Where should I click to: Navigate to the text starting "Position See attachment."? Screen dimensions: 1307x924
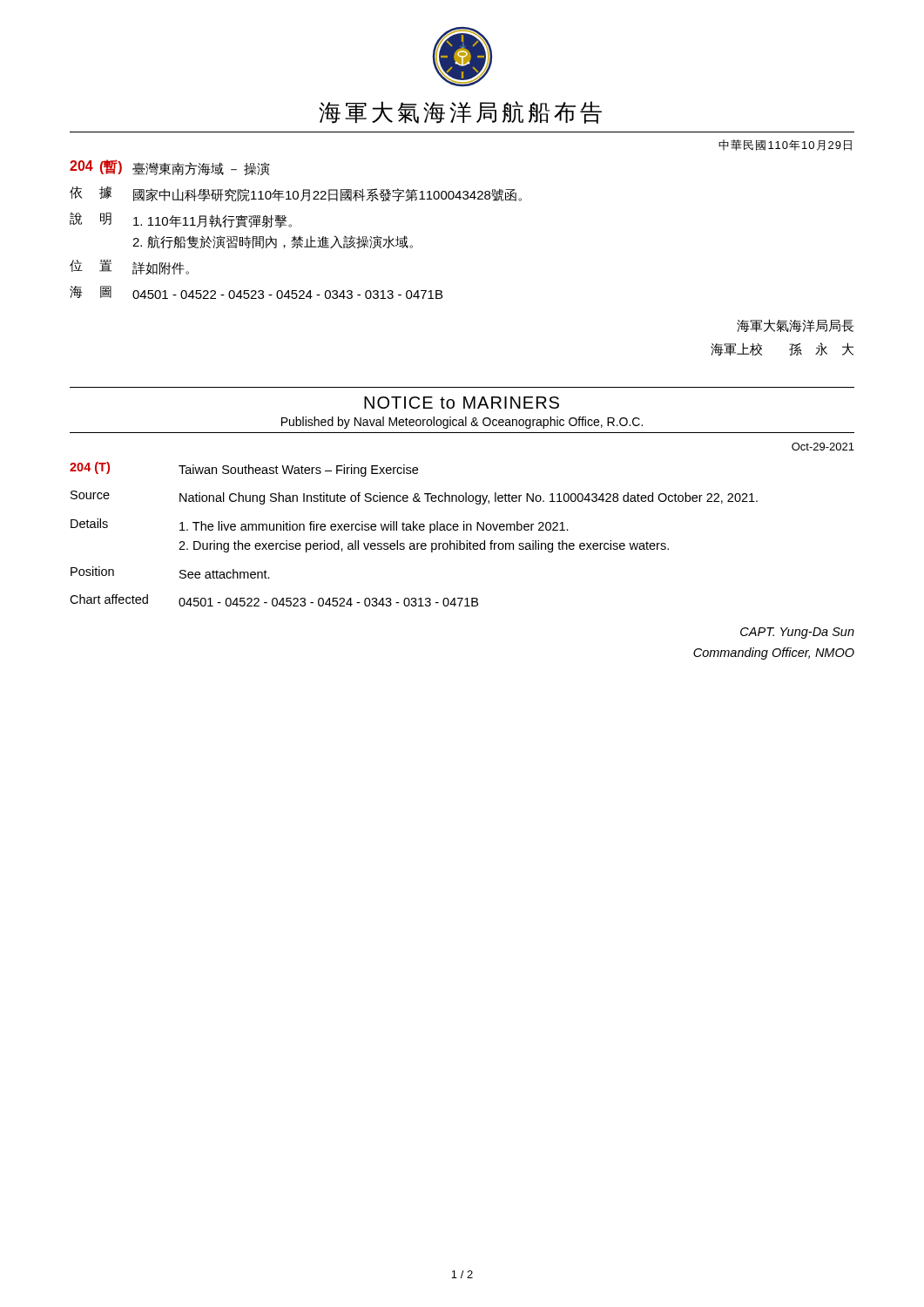[95, 572]
